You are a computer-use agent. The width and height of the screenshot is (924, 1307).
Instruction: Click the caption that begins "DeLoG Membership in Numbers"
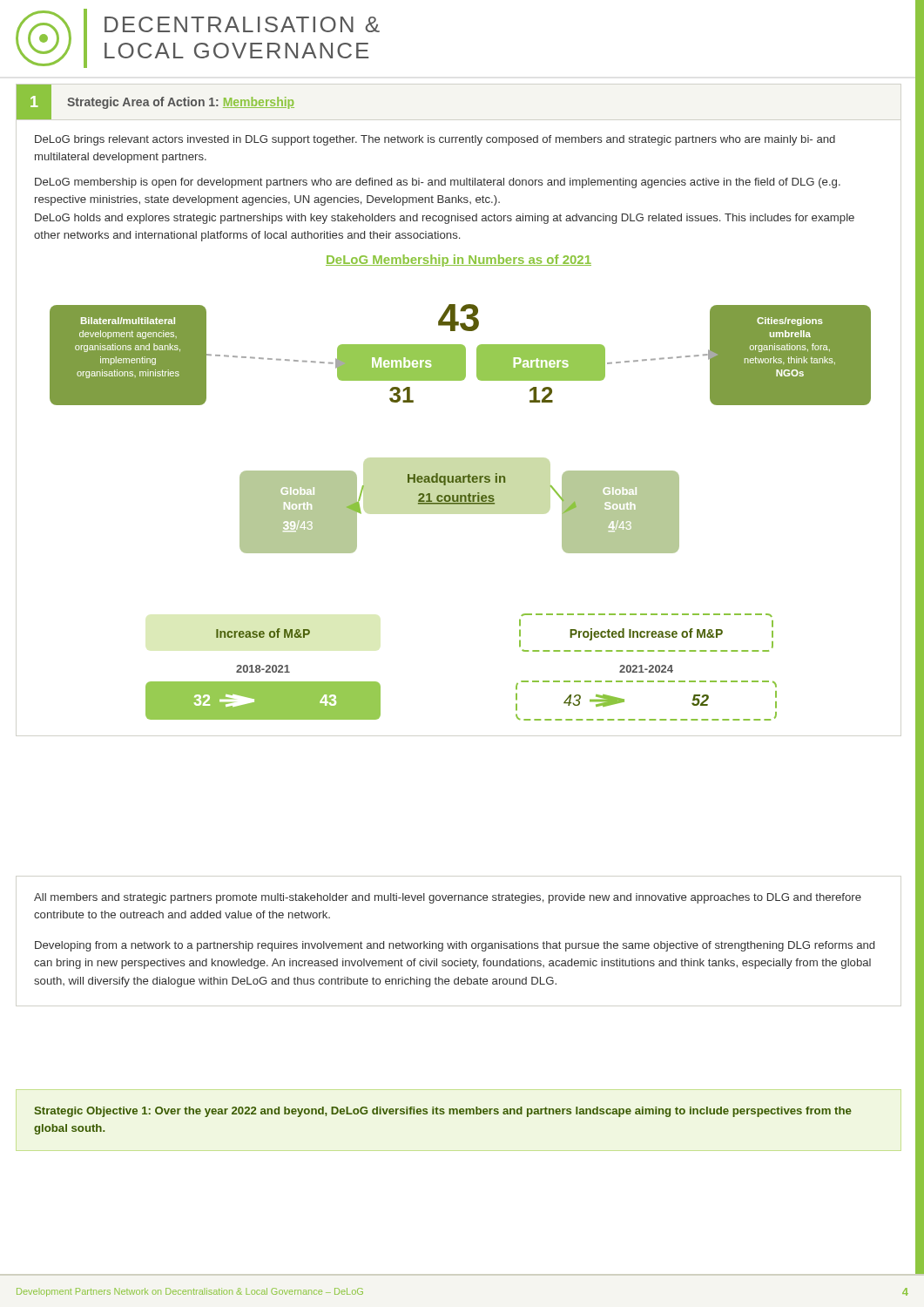click(459, 259)
